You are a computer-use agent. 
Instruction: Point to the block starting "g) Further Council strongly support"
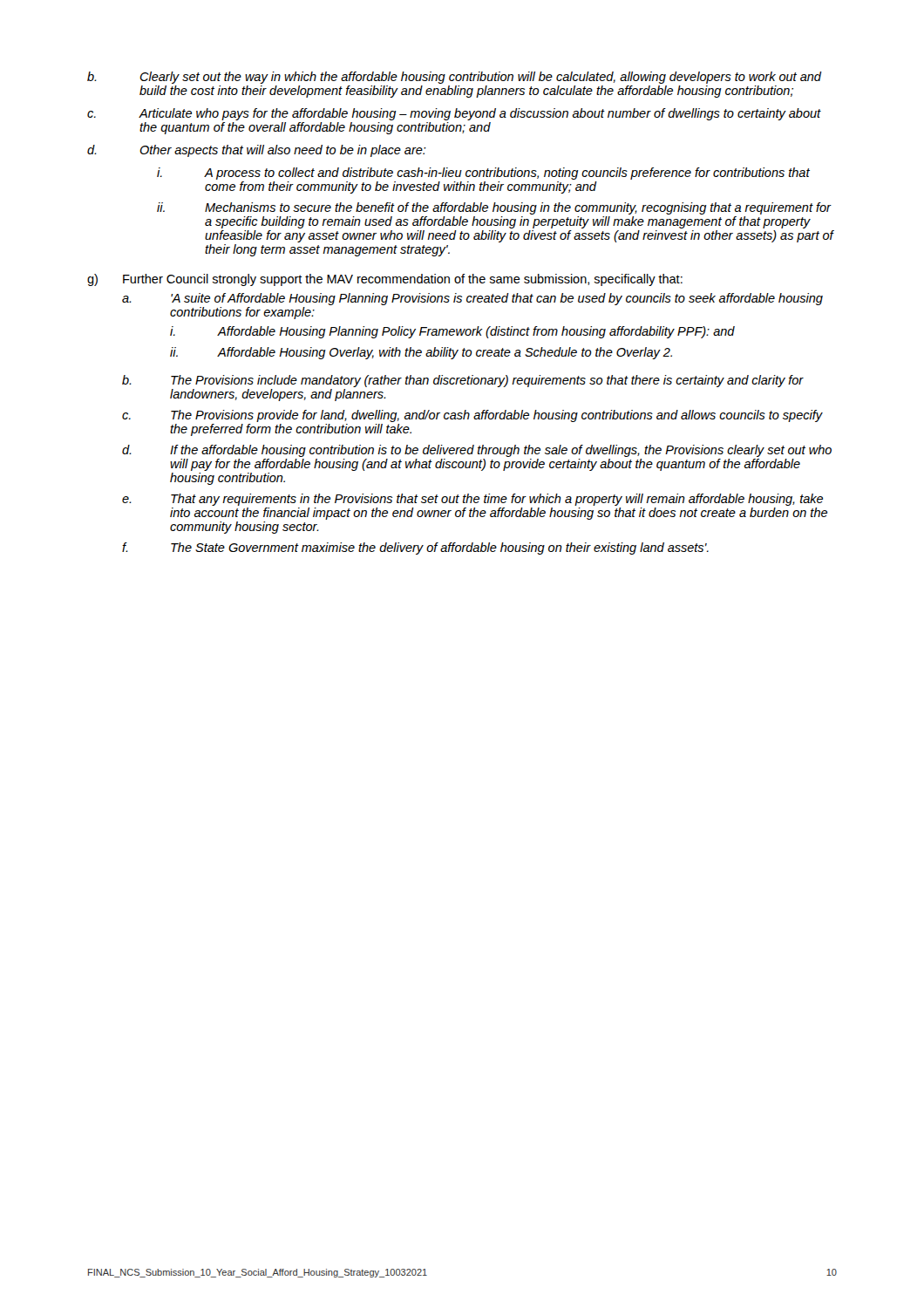click(x=462, y=417)
